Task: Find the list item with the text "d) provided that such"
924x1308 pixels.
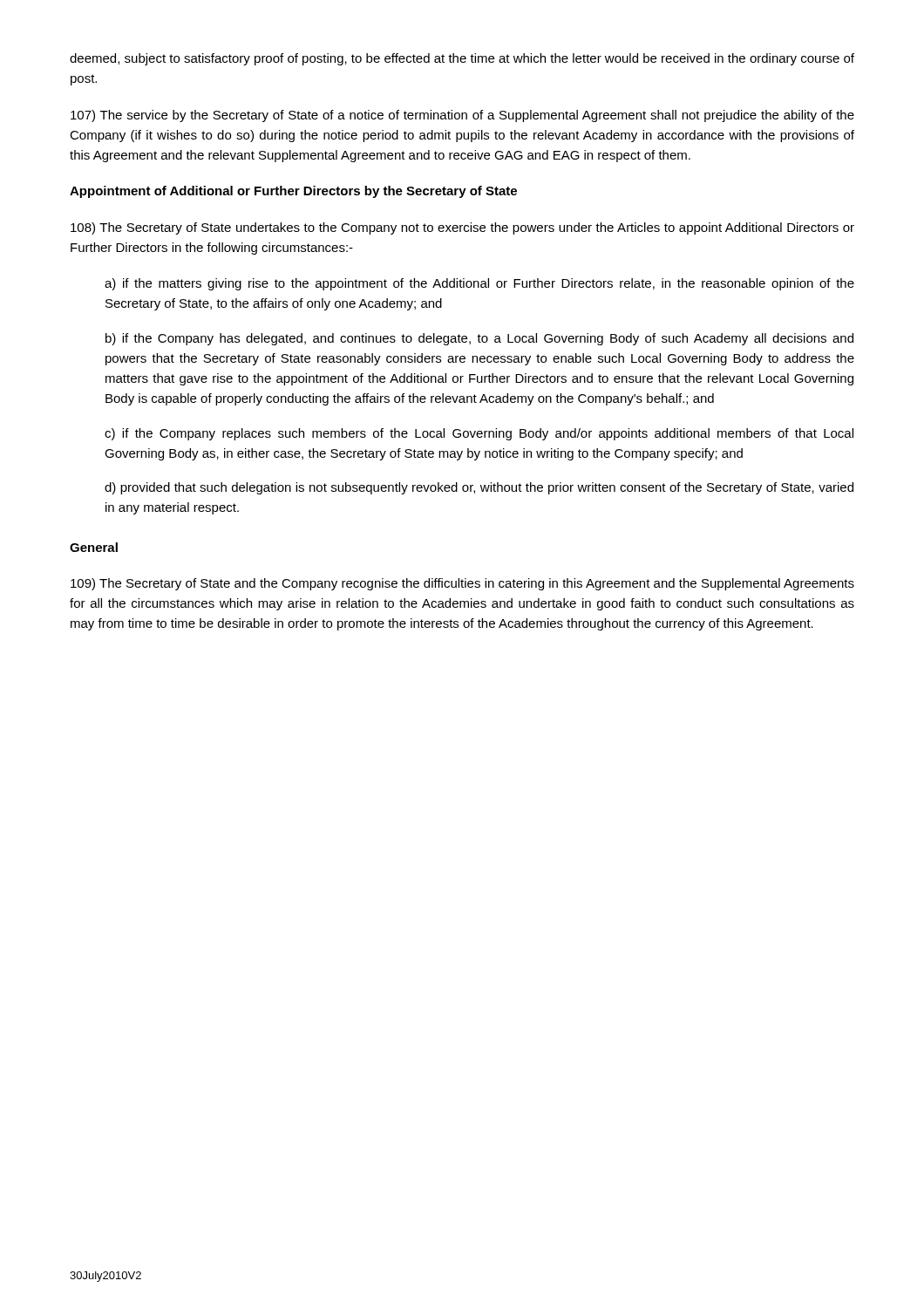Action: (479, 497)
